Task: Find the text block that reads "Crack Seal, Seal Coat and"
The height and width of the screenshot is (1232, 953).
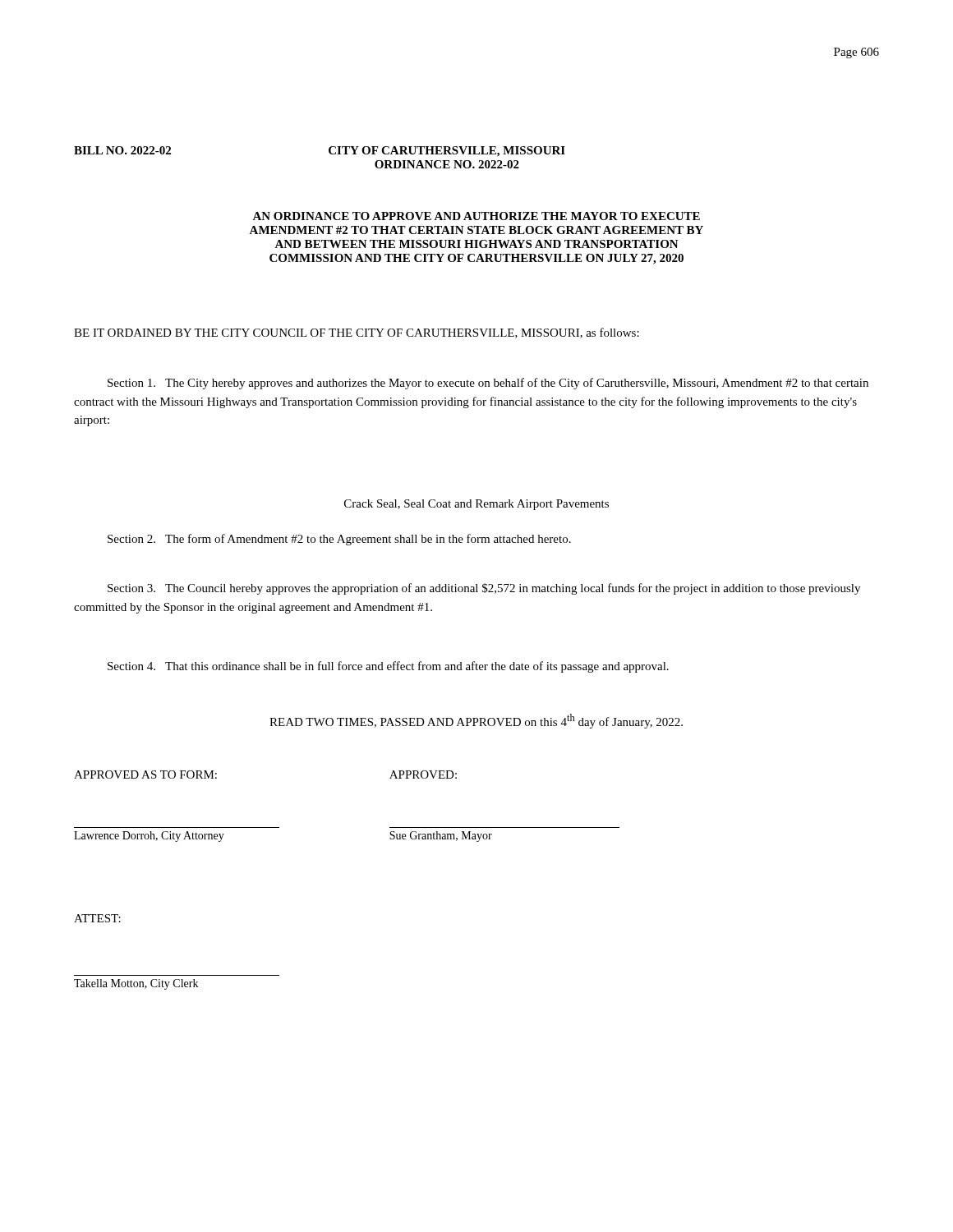Action: [x=476, y=503]
